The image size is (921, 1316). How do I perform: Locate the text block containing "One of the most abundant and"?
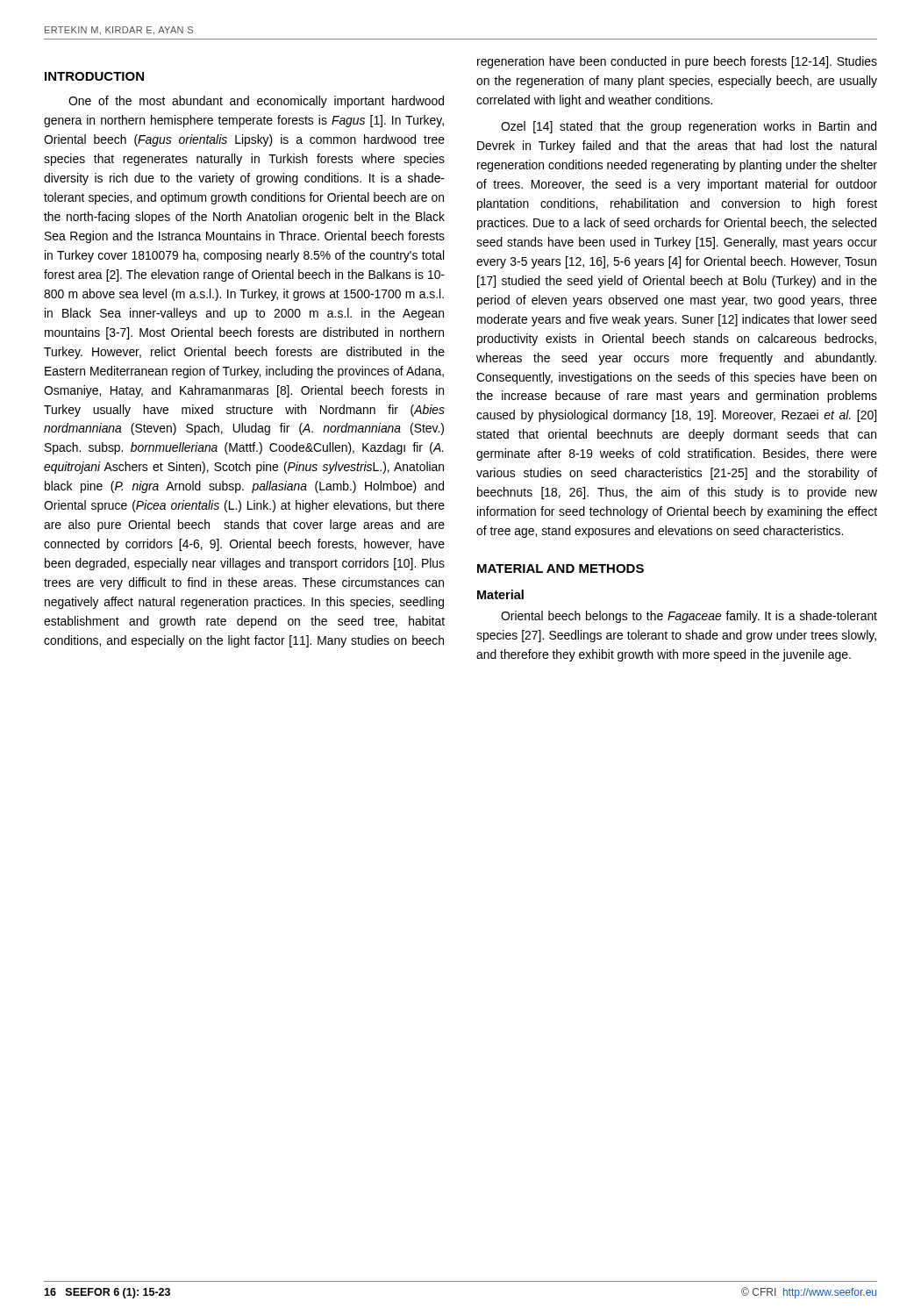677,62
